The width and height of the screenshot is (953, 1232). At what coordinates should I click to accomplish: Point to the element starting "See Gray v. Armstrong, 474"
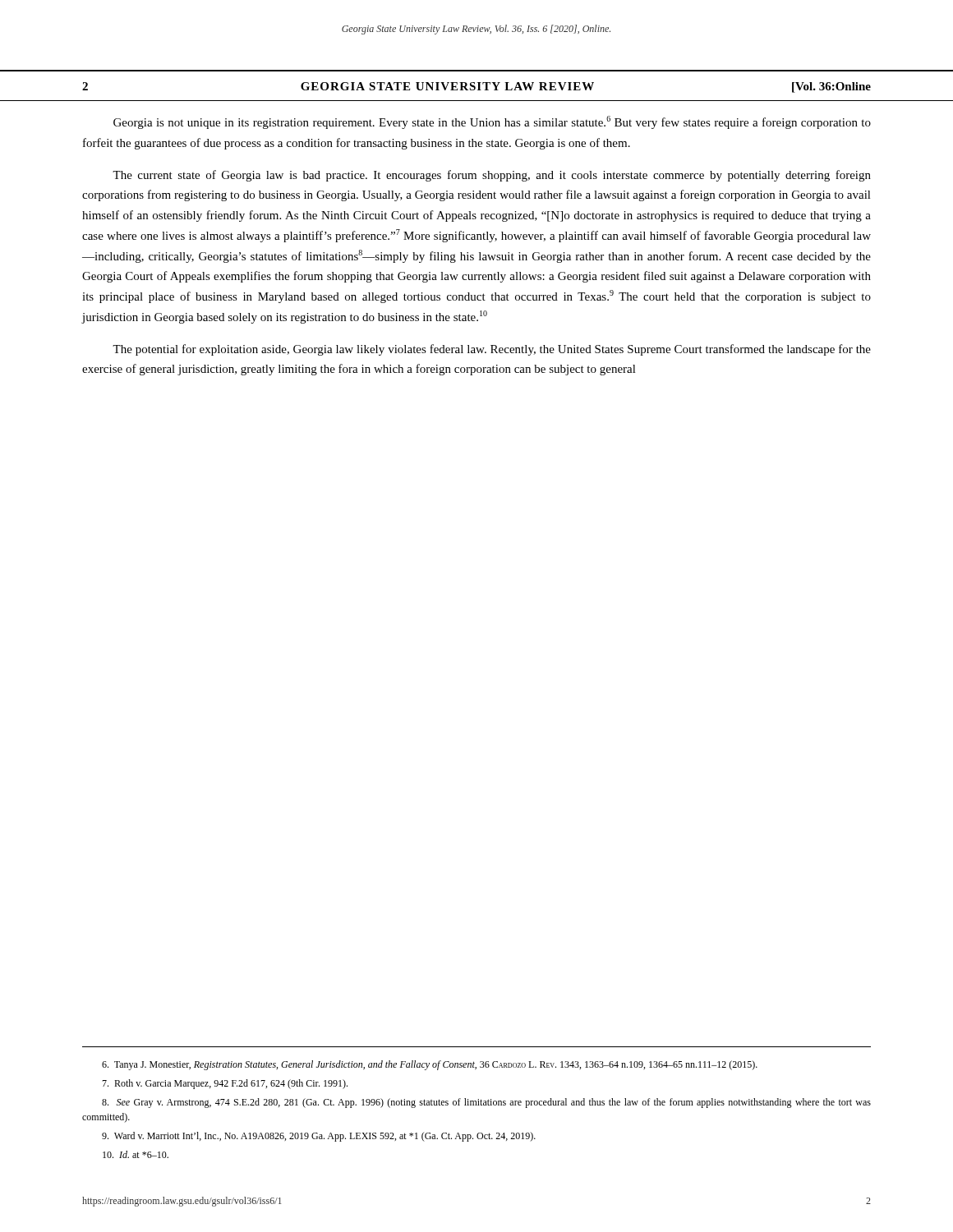476,1110
